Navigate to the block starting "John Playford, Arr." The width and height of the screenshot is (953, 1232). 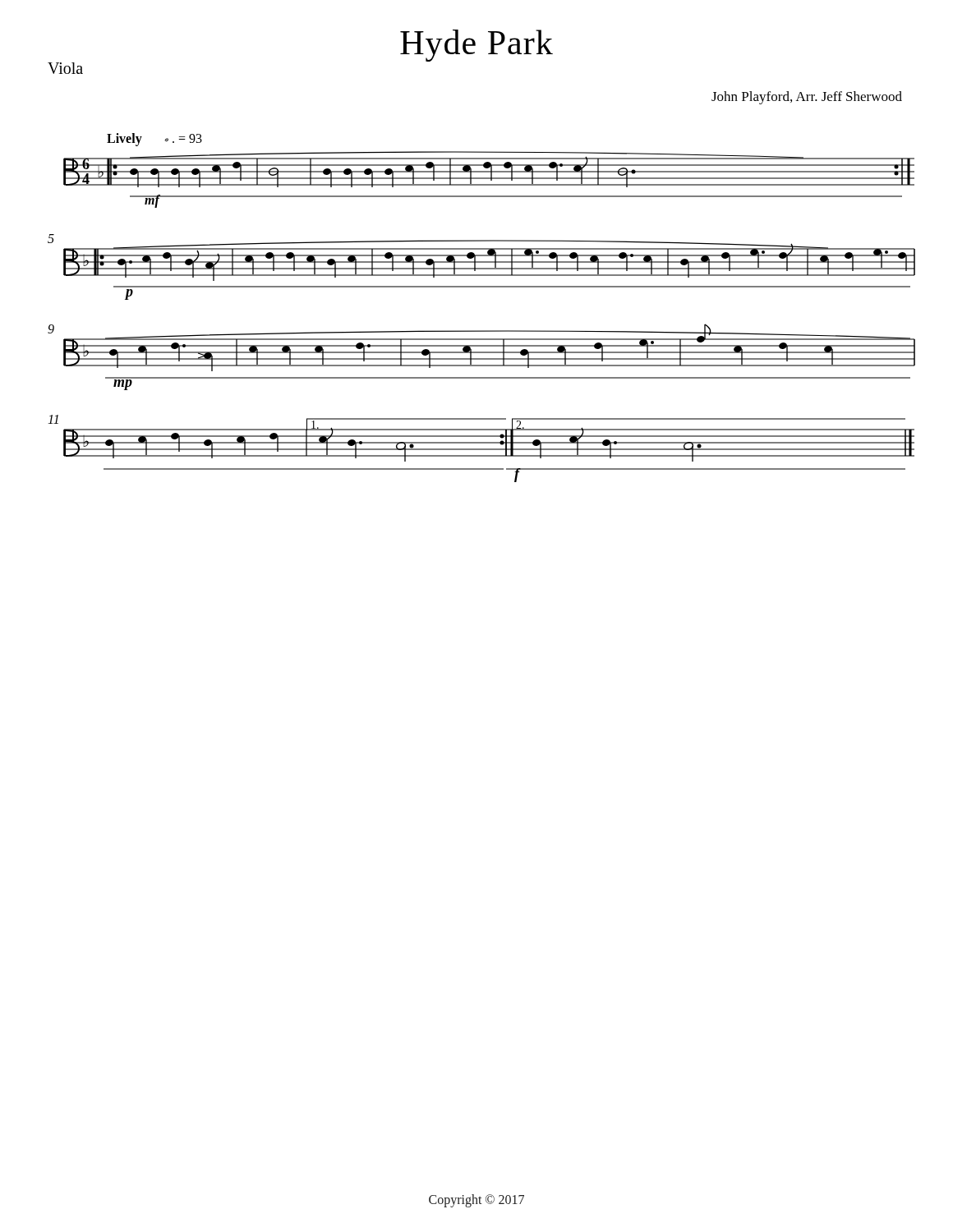point(807,97)
